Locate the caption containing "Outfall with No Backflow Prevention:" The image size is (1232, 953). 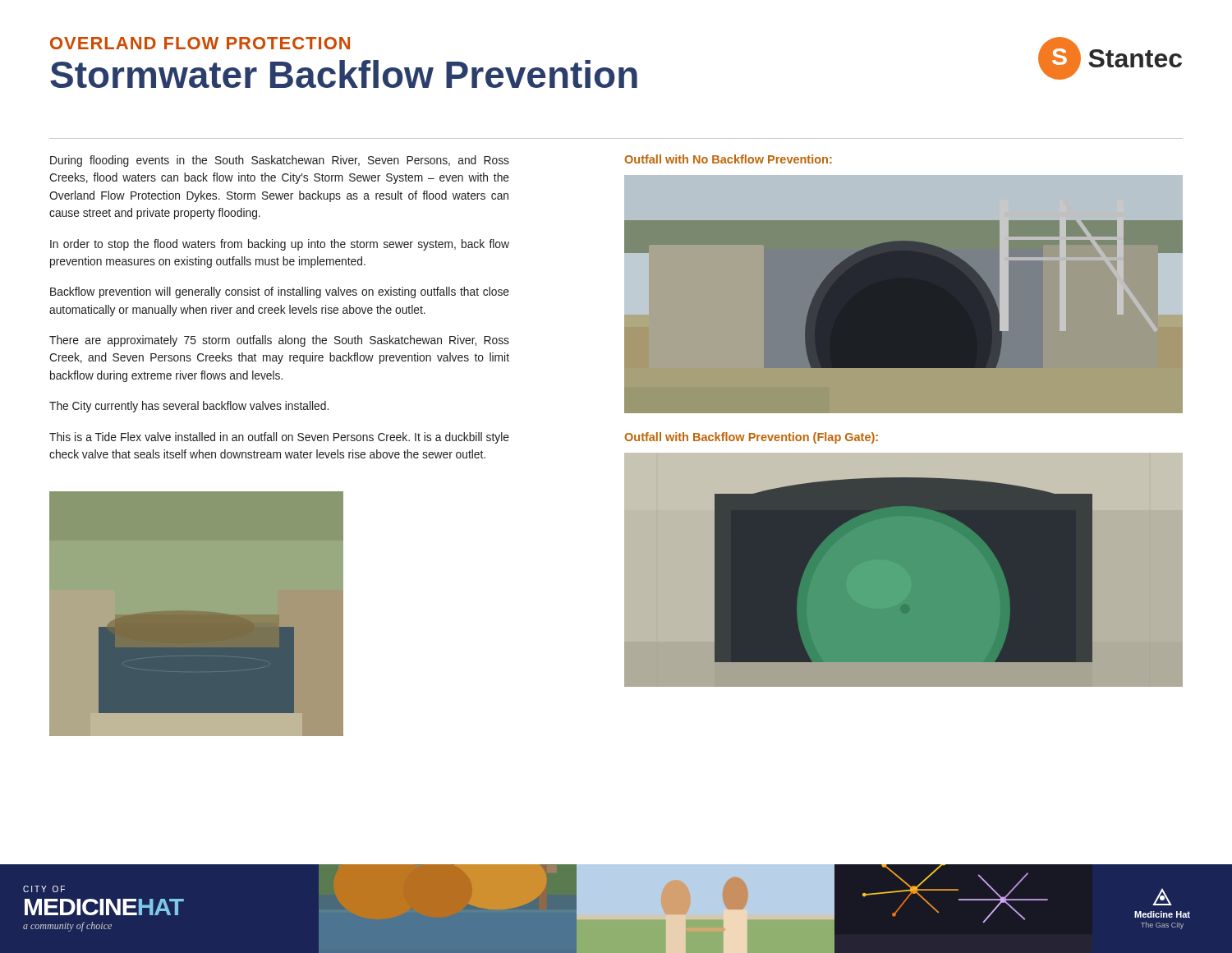pos(728,159)
